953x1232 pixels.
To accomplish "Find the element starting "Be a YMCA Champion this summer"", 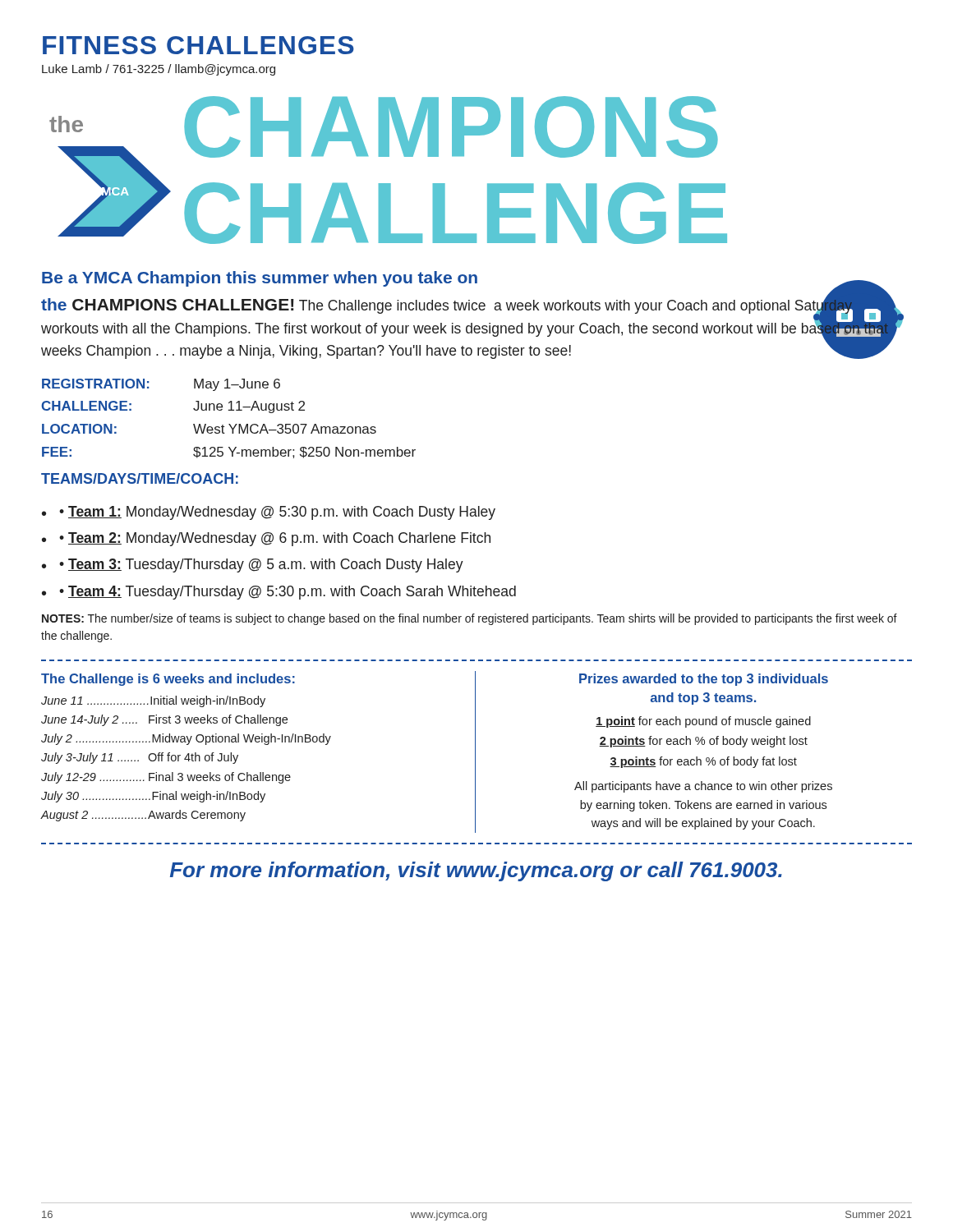I will tap(476, 315).
